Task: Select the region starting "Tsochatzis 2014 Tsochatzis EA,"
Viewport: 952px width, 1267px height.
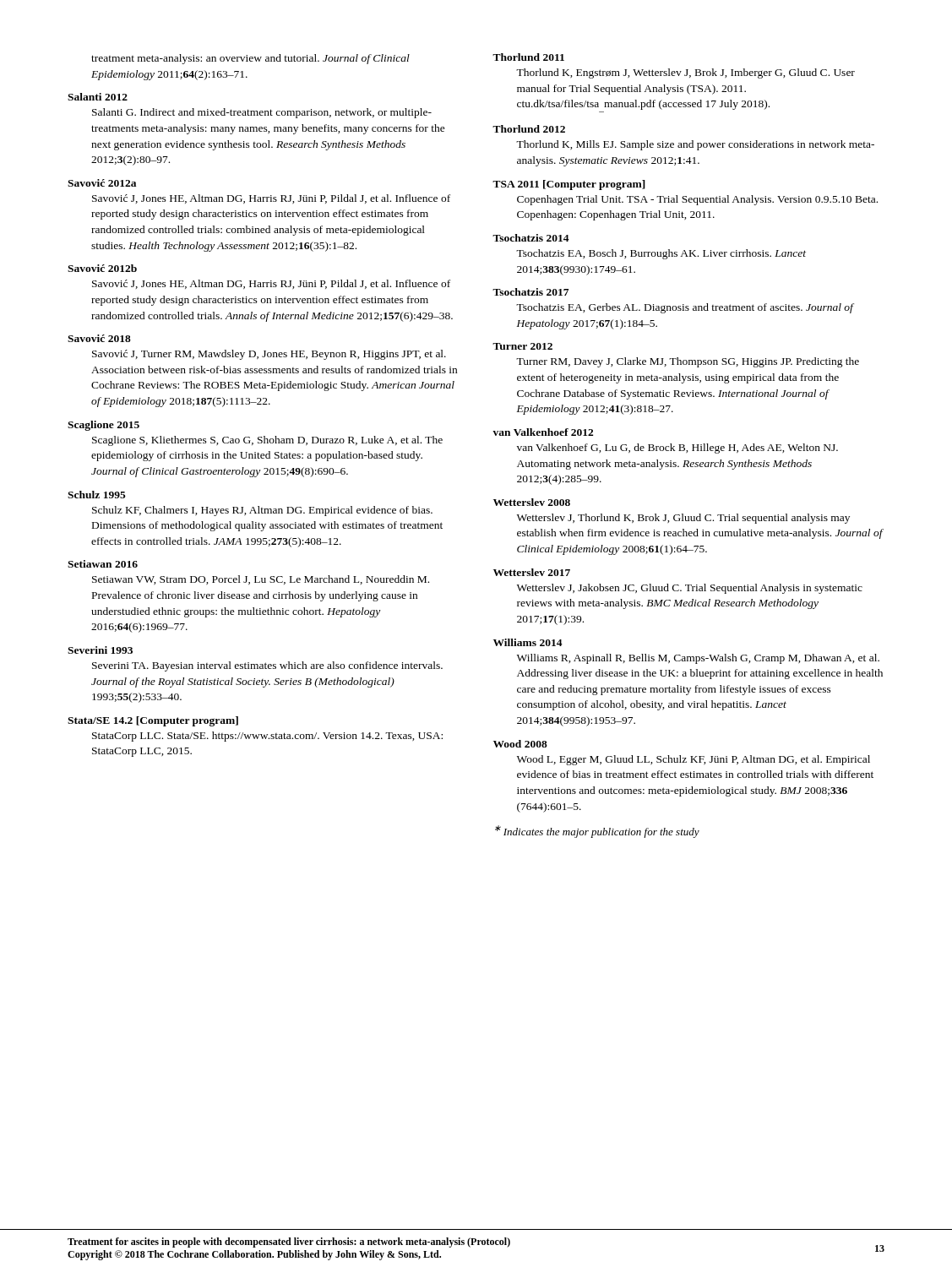Action: (689, 254)
